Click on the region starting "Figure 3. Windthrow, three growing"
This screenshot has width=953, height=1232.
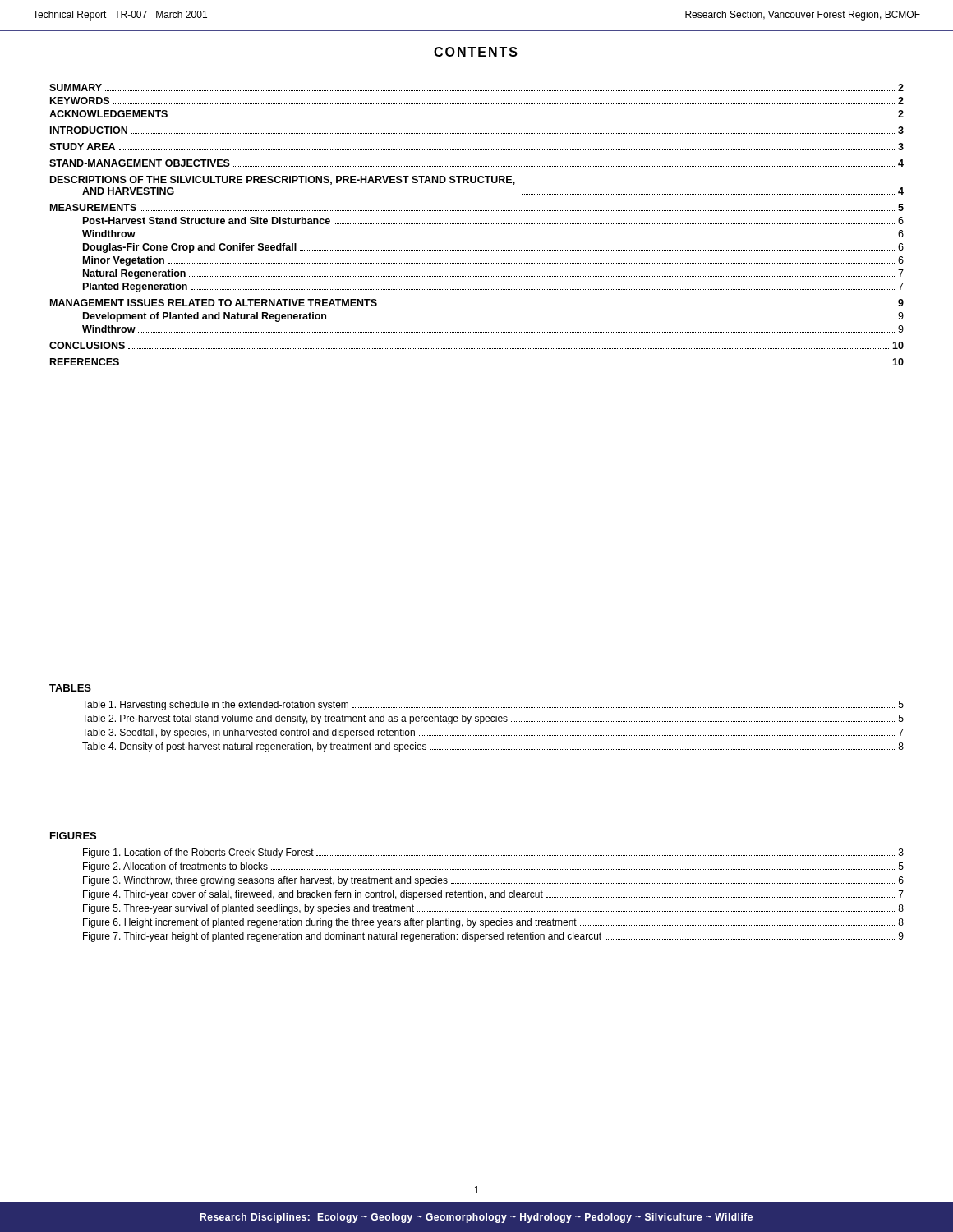pyautogui.click(x=493, y=880)
